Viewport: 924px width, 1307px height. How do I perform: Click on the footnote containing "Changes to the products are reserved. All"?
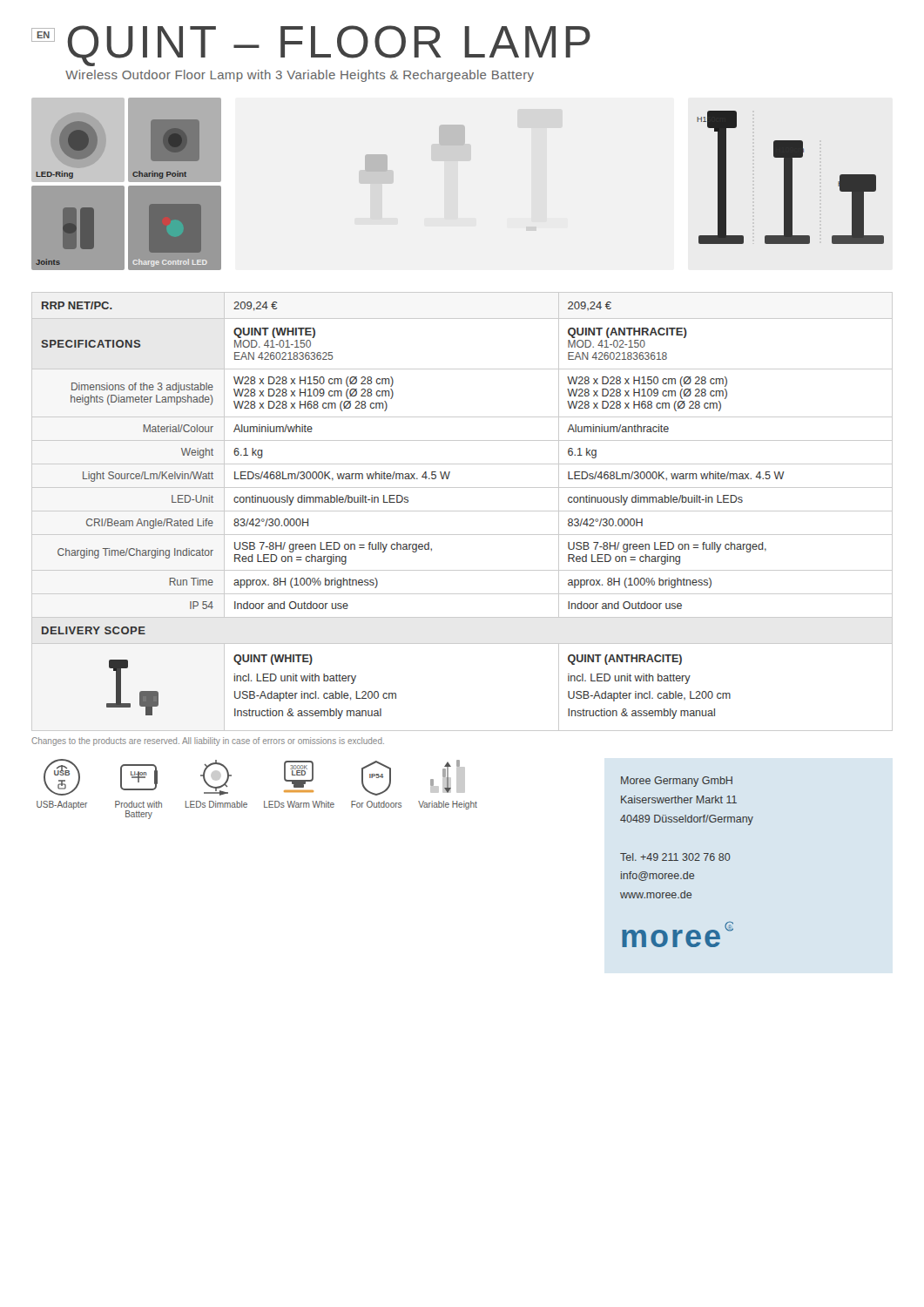coord(208,741)
